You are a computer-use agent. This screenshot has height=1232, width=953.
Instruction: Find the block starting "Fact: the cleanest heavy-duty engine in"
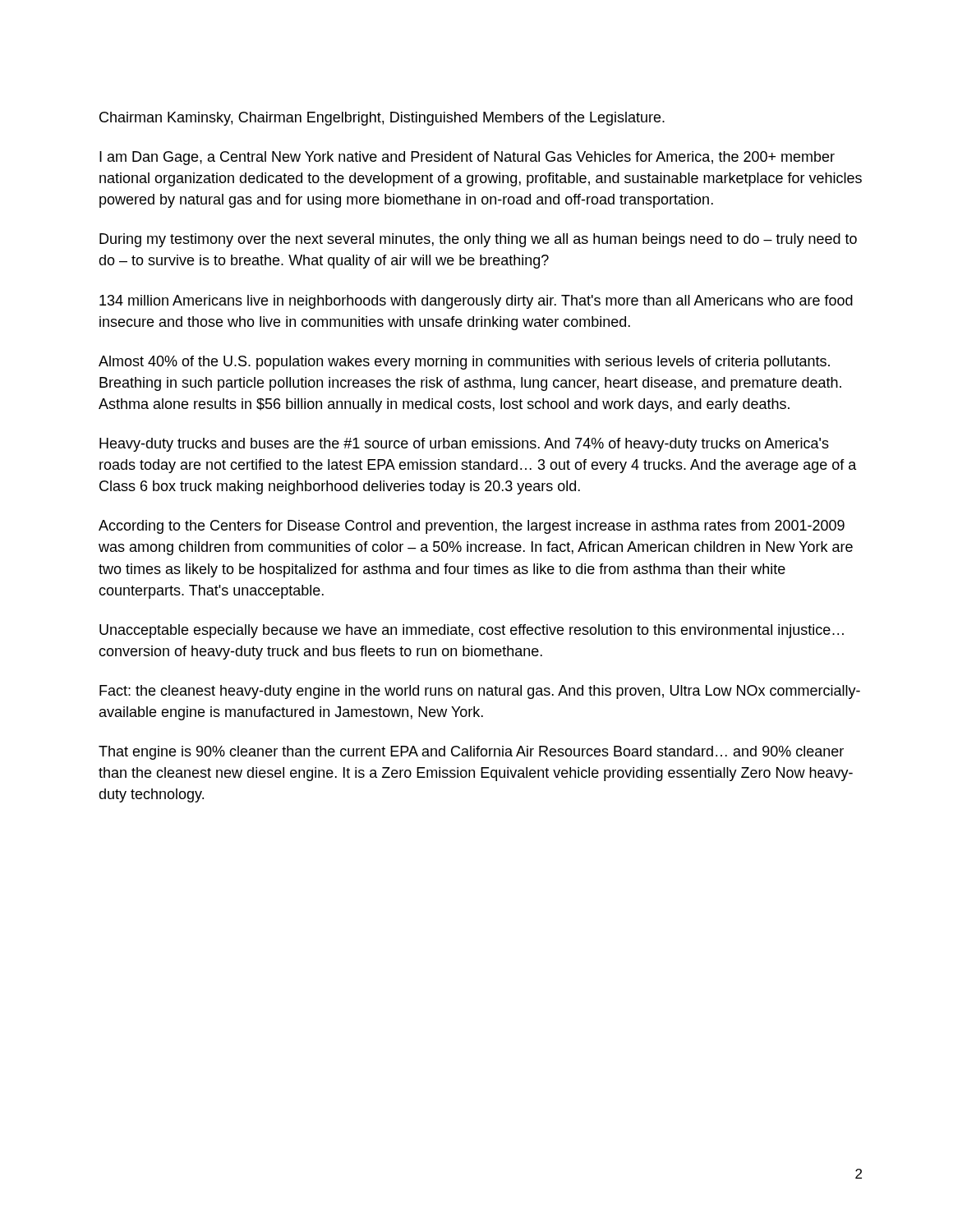pos(480,701)
